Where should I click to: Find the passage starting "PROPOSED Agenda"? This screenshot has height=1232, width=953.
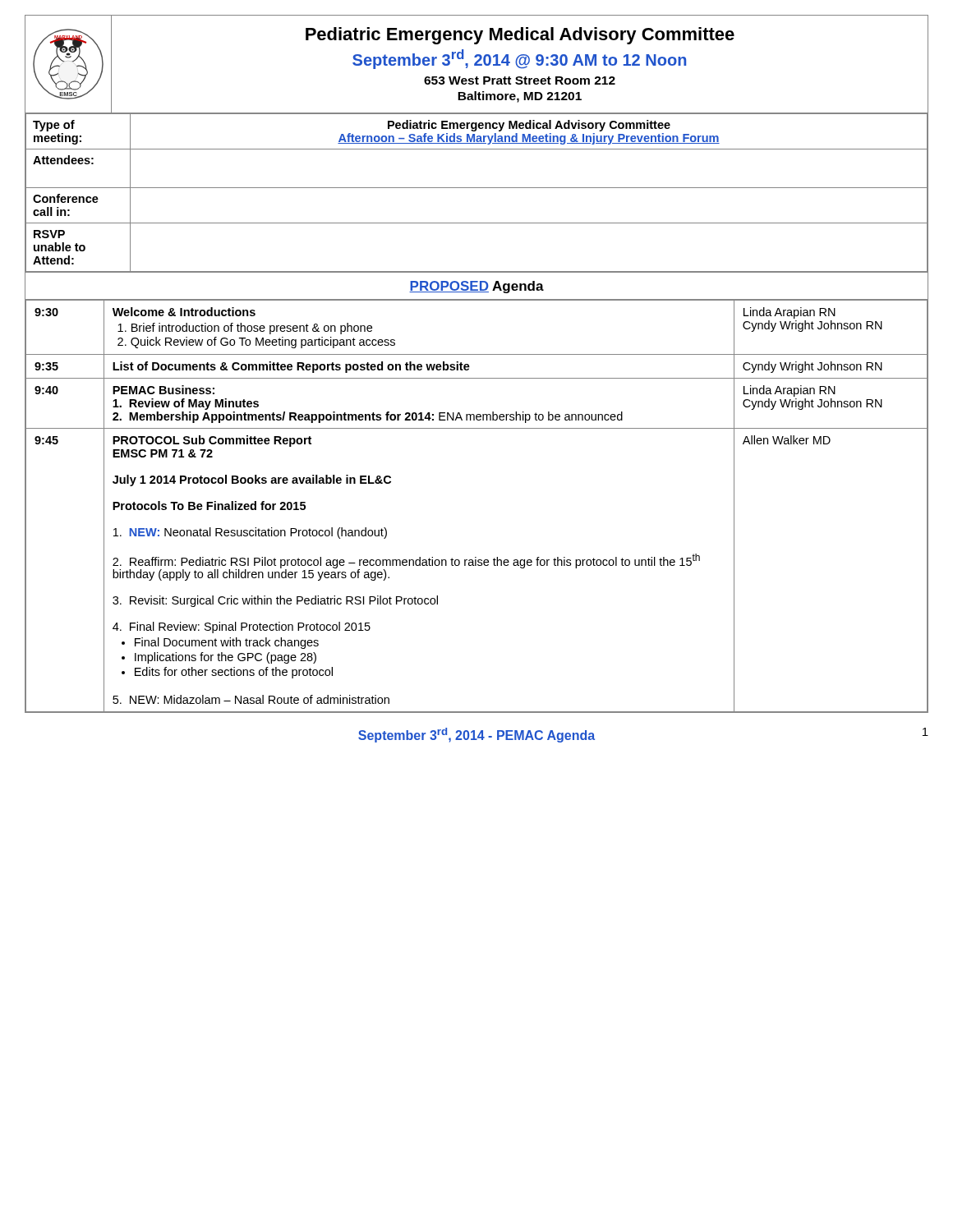pos(476,286)
